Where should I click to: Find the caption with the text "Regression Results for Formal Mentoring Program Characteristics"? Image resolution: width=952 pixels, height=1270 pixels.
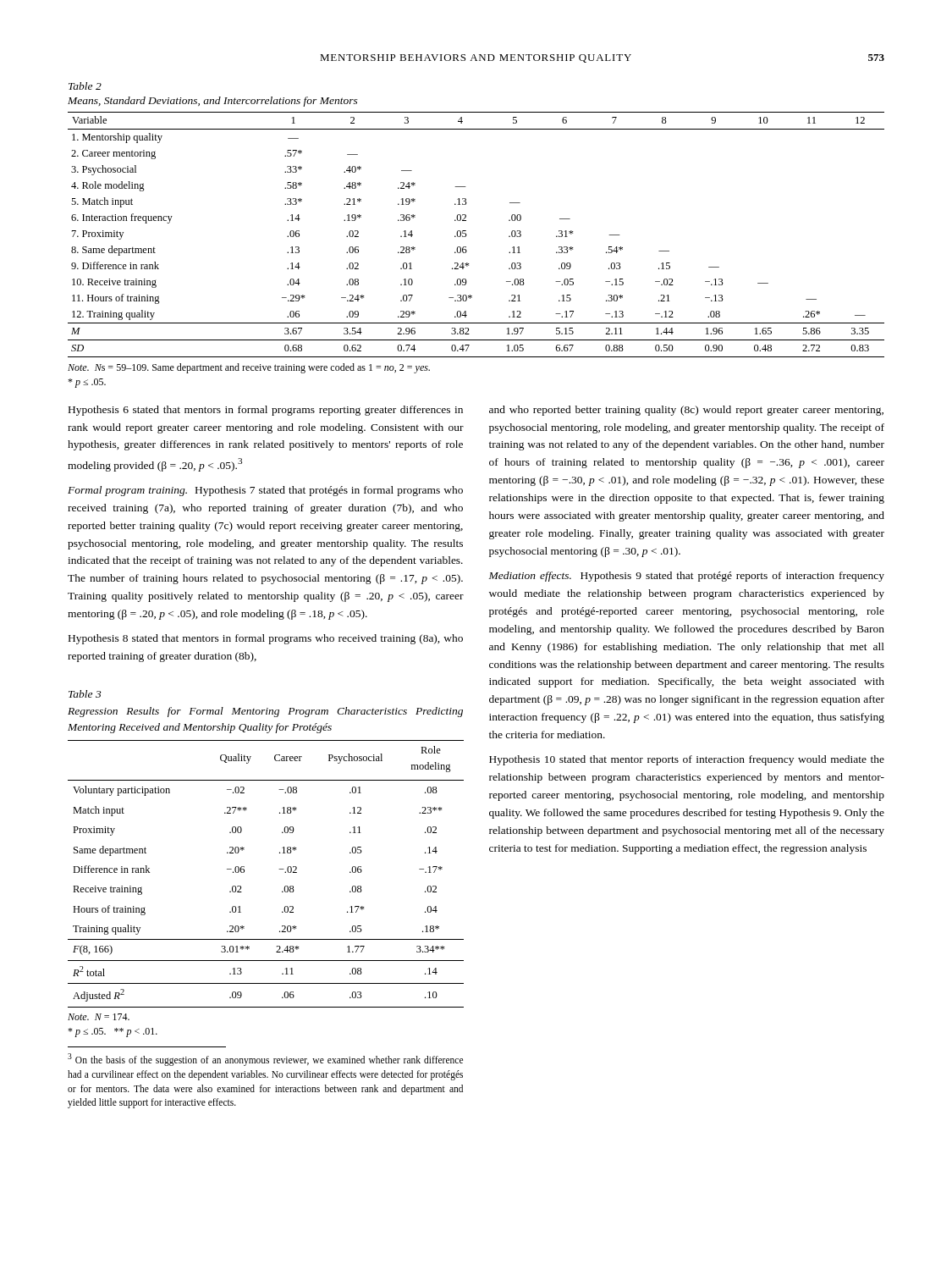click(x=266, y=719)
